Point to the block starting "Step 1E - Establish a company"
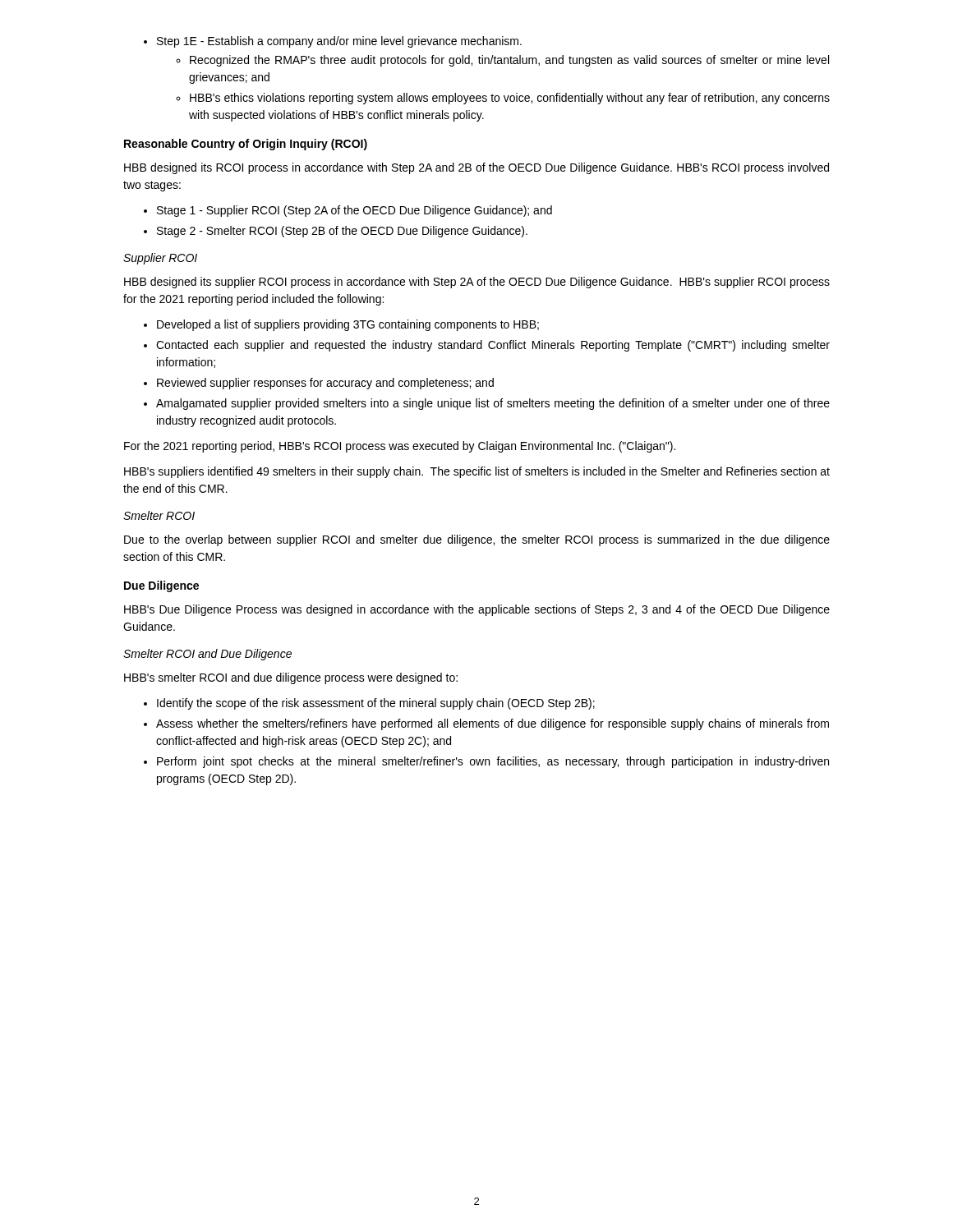The width and height of the screenshot is (953, 1232). tap(333, 42)
